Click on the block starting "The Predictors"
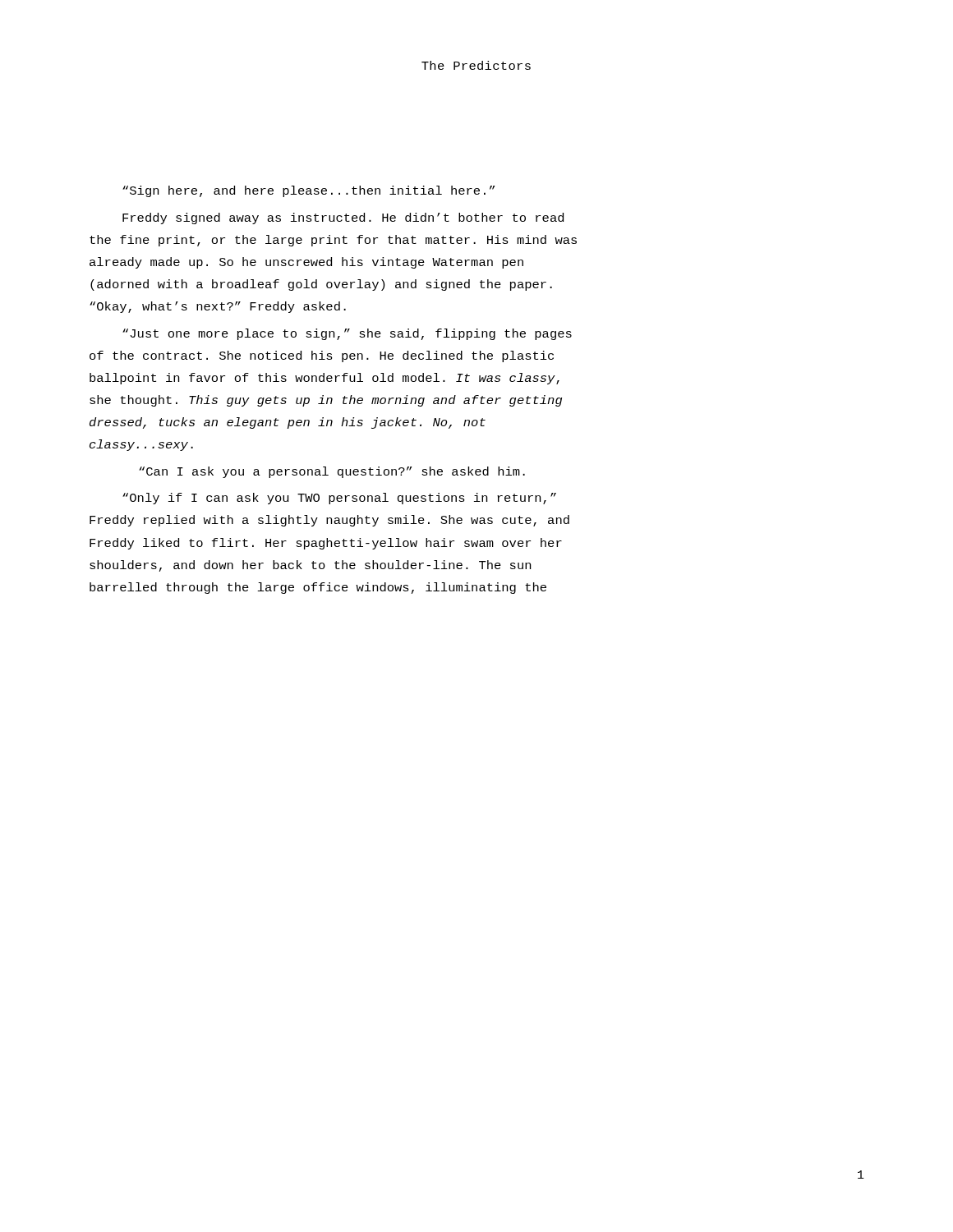Screen dimensions: 1232x953 [x=476, y=67]
